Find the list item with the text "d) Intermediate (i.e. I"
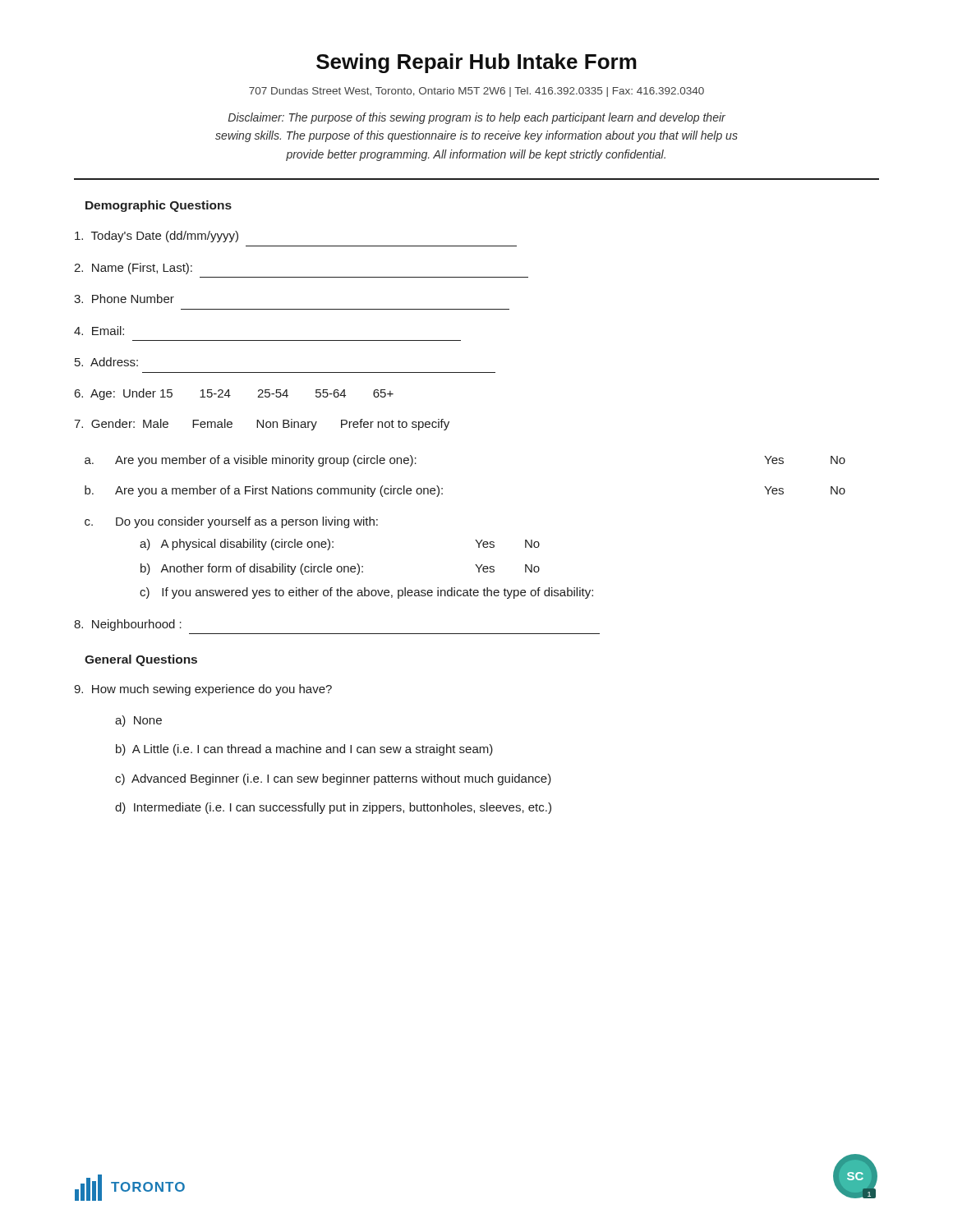 (x=334, y=807)
